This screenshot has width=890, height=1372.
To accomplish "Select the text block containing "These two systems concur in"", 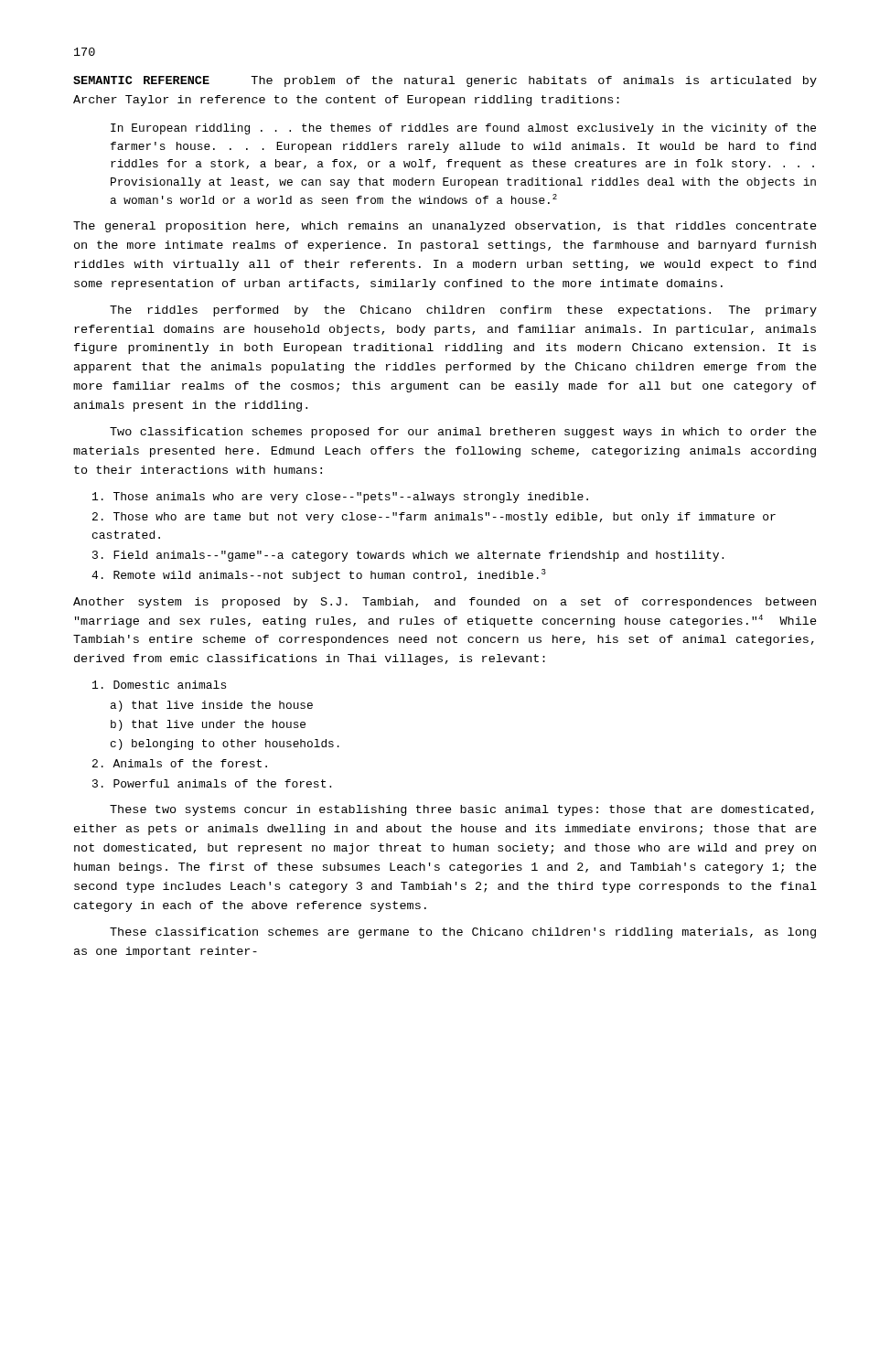I will click(445, 858).
